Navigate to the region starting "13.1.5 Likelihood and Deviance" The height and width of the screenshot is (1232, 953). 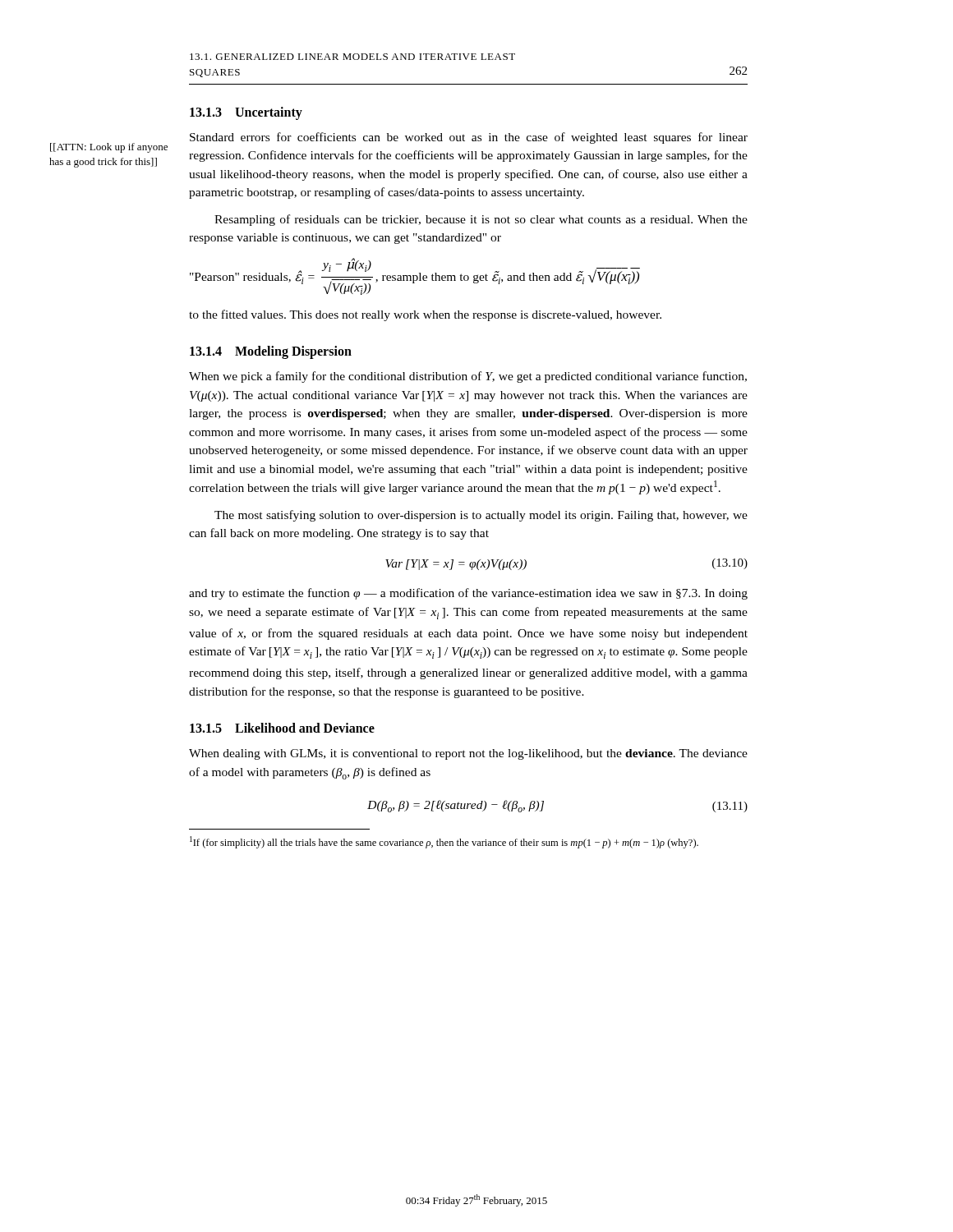[282, 728]
